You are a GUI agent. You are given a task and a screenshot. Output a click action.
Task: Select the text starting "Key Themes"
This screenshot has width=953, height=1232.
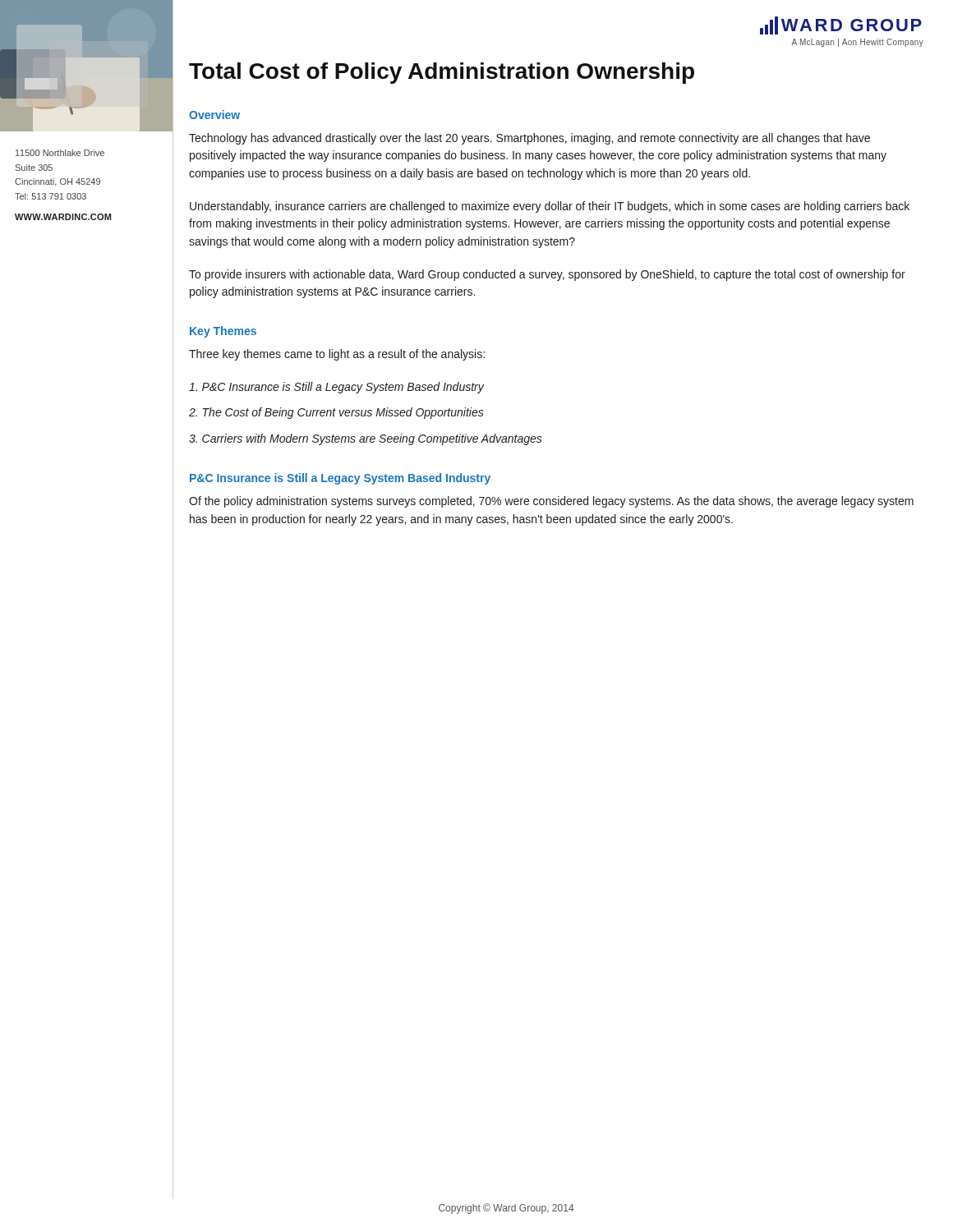(223, 331)
